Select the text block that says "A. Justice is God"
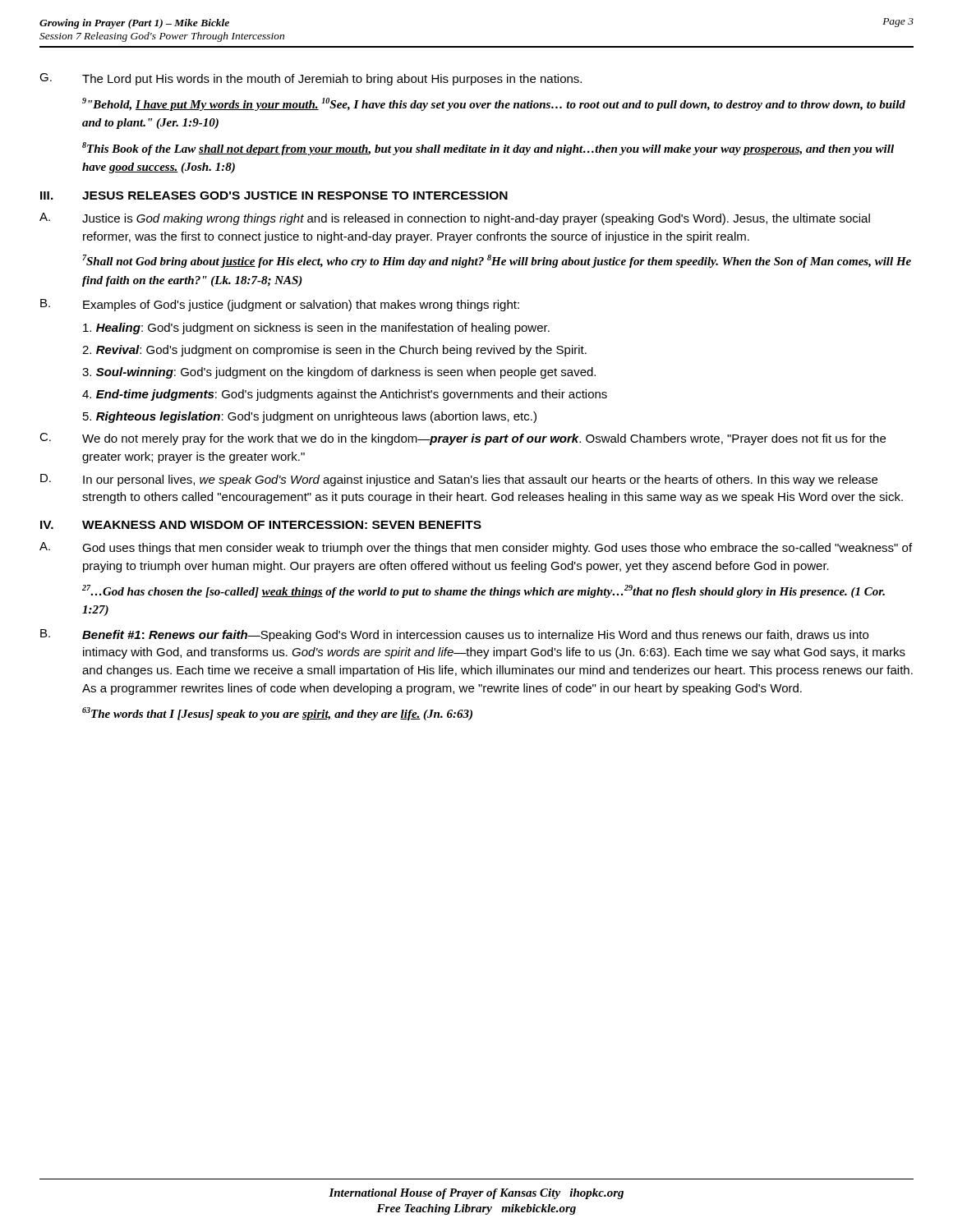This screenshot has height=1232, width=953. (x=476, y=227)
